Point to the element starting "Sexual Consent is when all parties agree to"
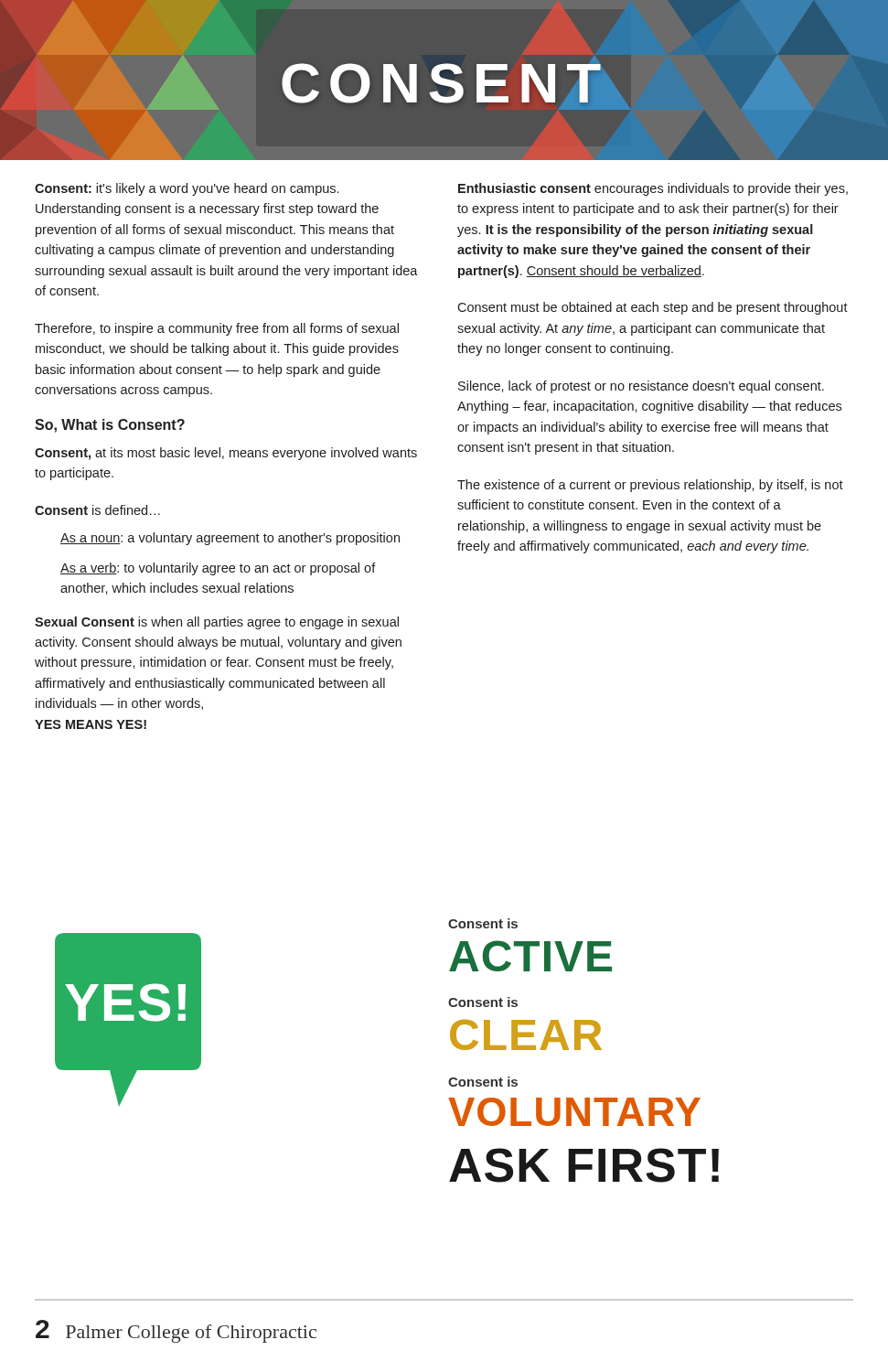 click(219, 673)
